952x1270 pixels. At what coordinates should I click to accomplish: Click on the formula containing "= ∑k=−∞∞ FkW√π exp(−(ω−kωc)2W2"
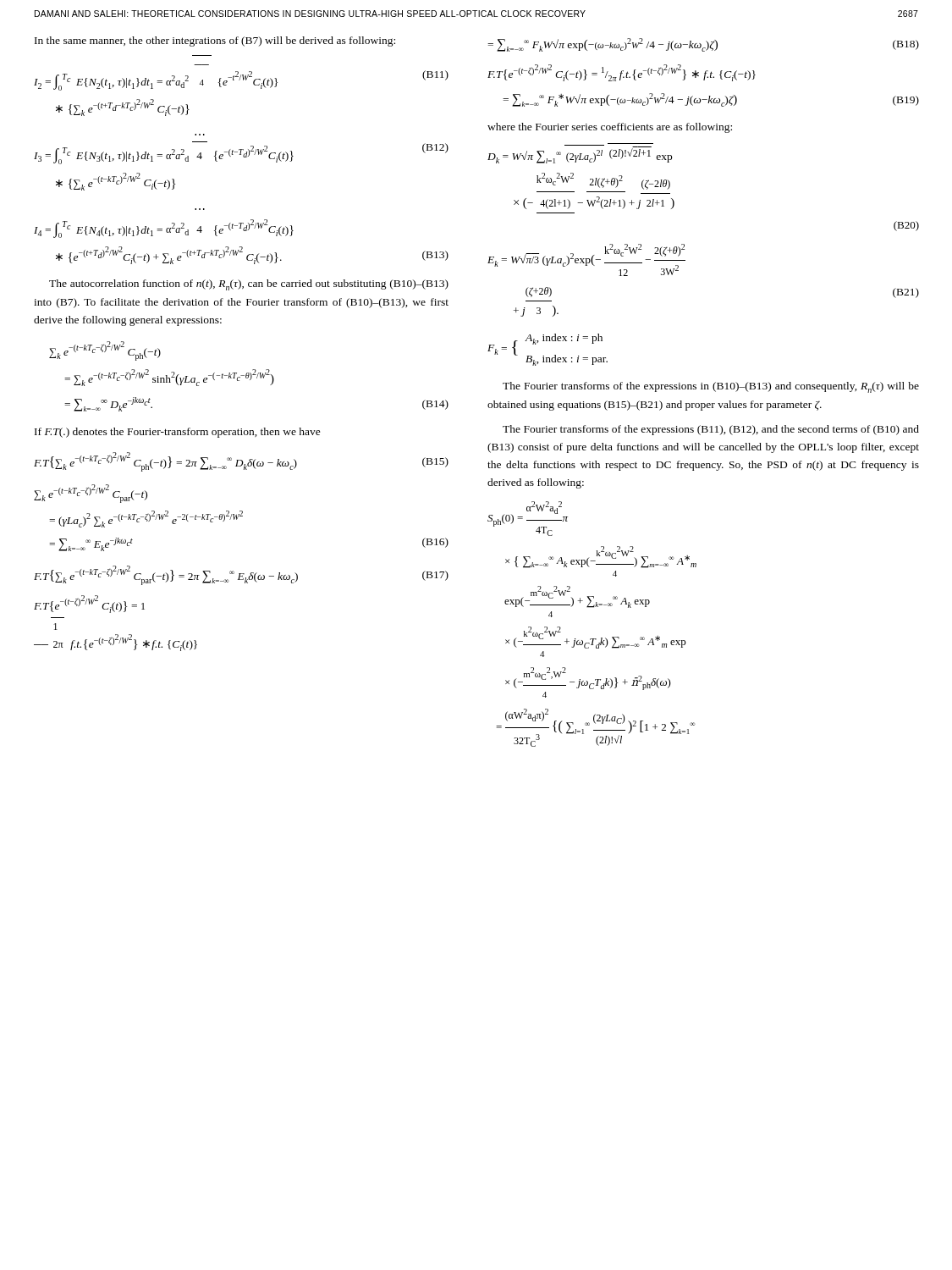click(x=703, y=44)
